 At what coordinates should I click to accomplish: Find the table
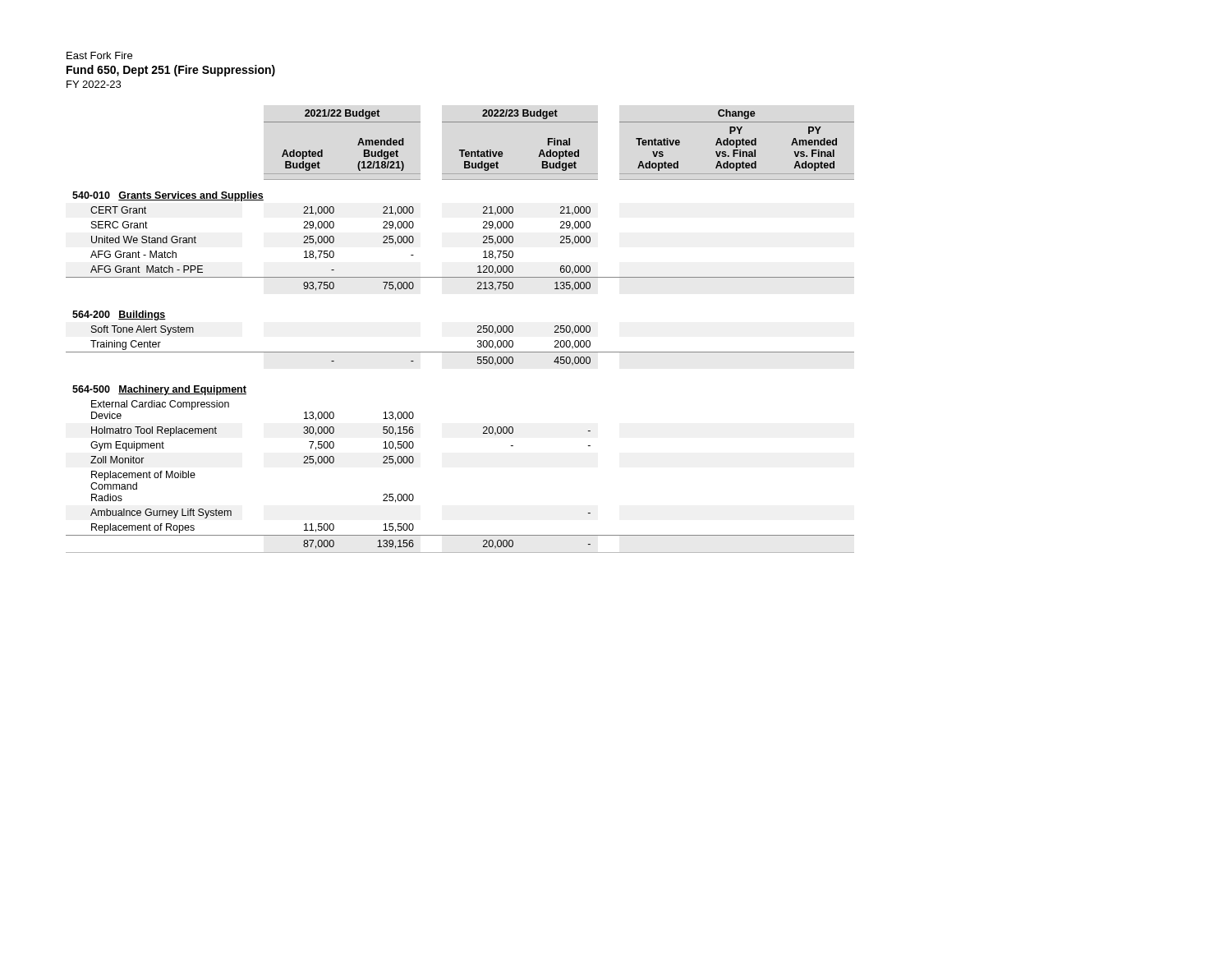click(476, 335)
